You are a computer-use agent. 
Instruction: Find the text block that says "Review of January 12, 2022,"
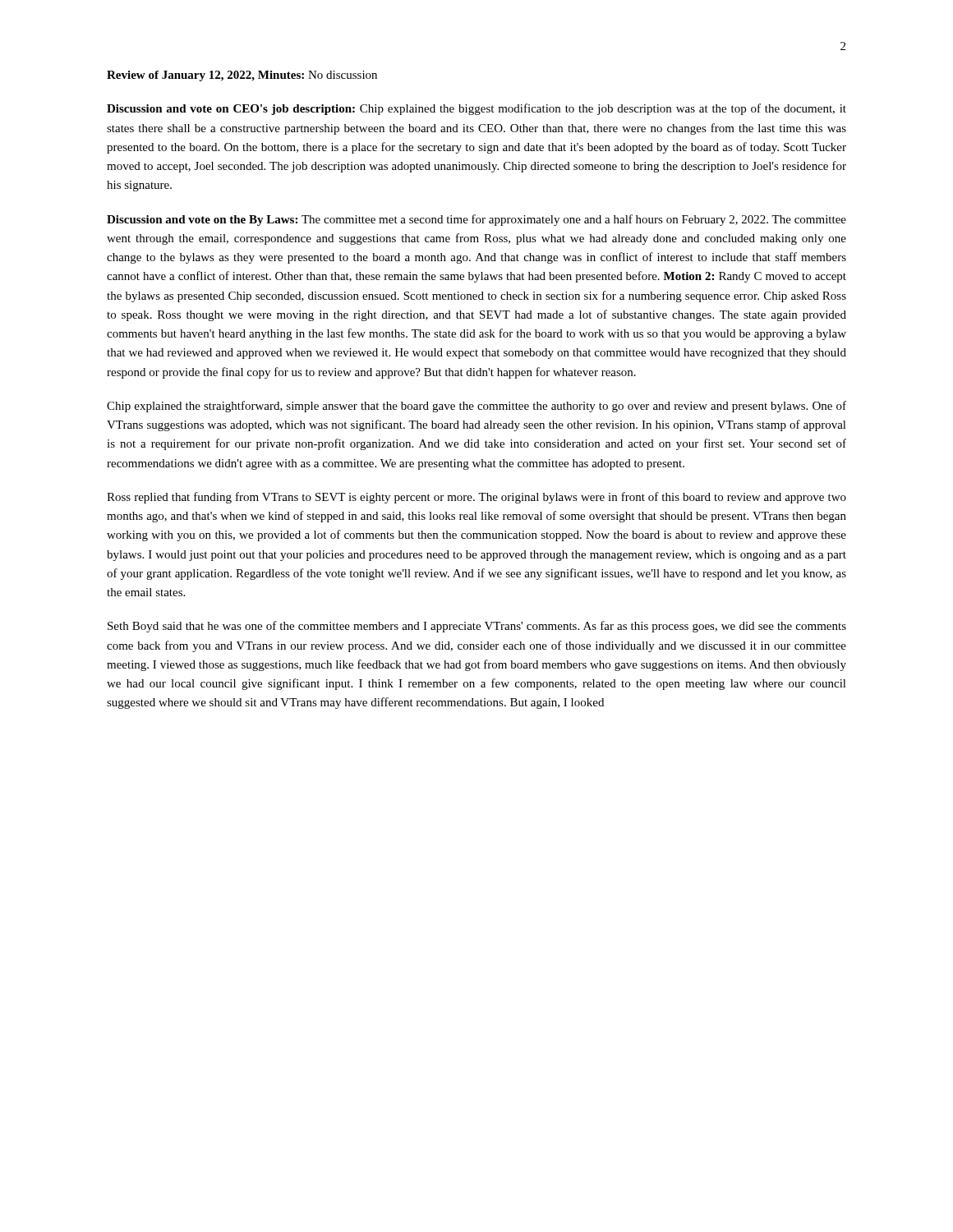coord(242,75)
